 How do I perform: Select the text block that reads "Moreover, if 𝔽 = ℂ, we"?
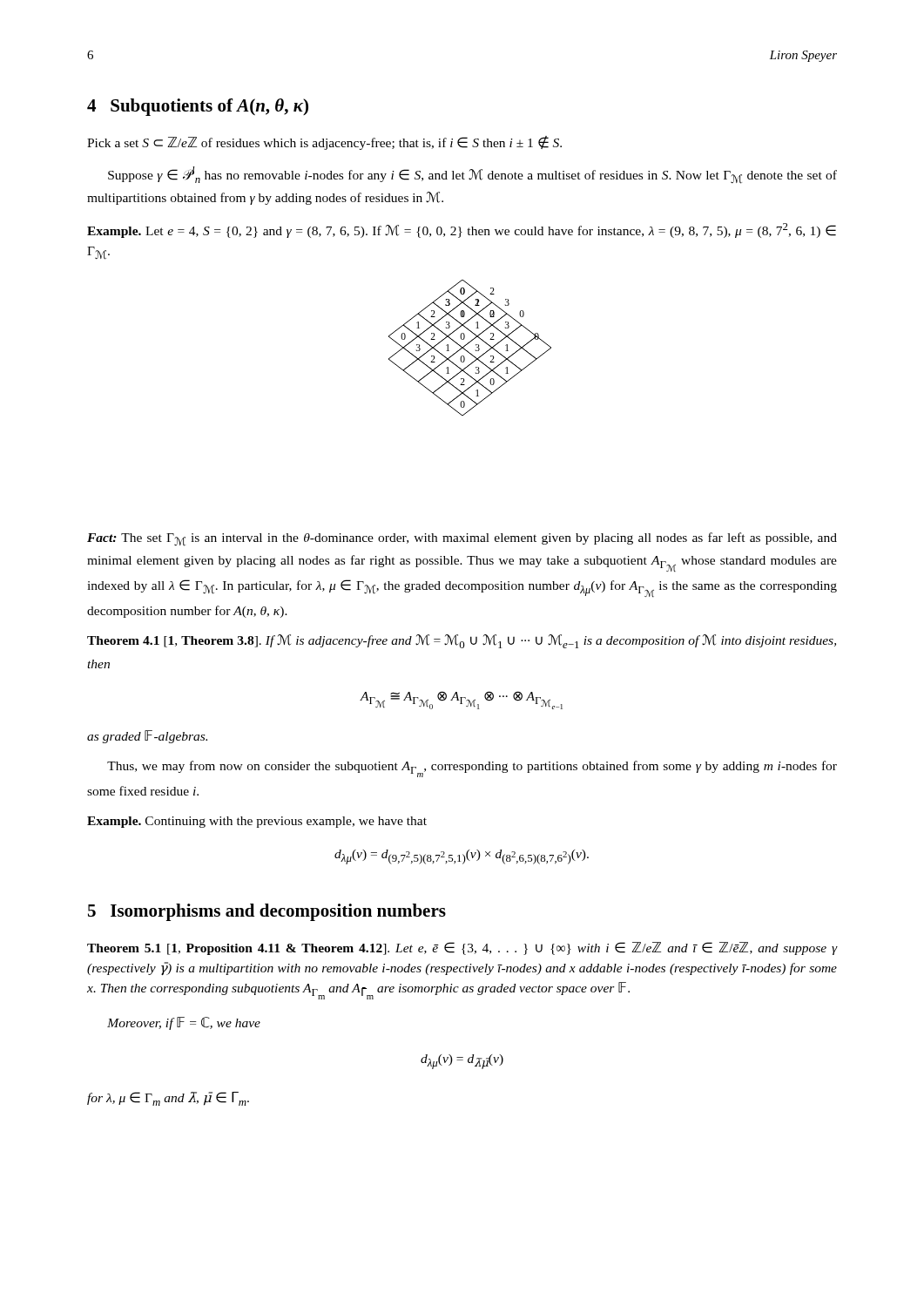[184, 1023]
